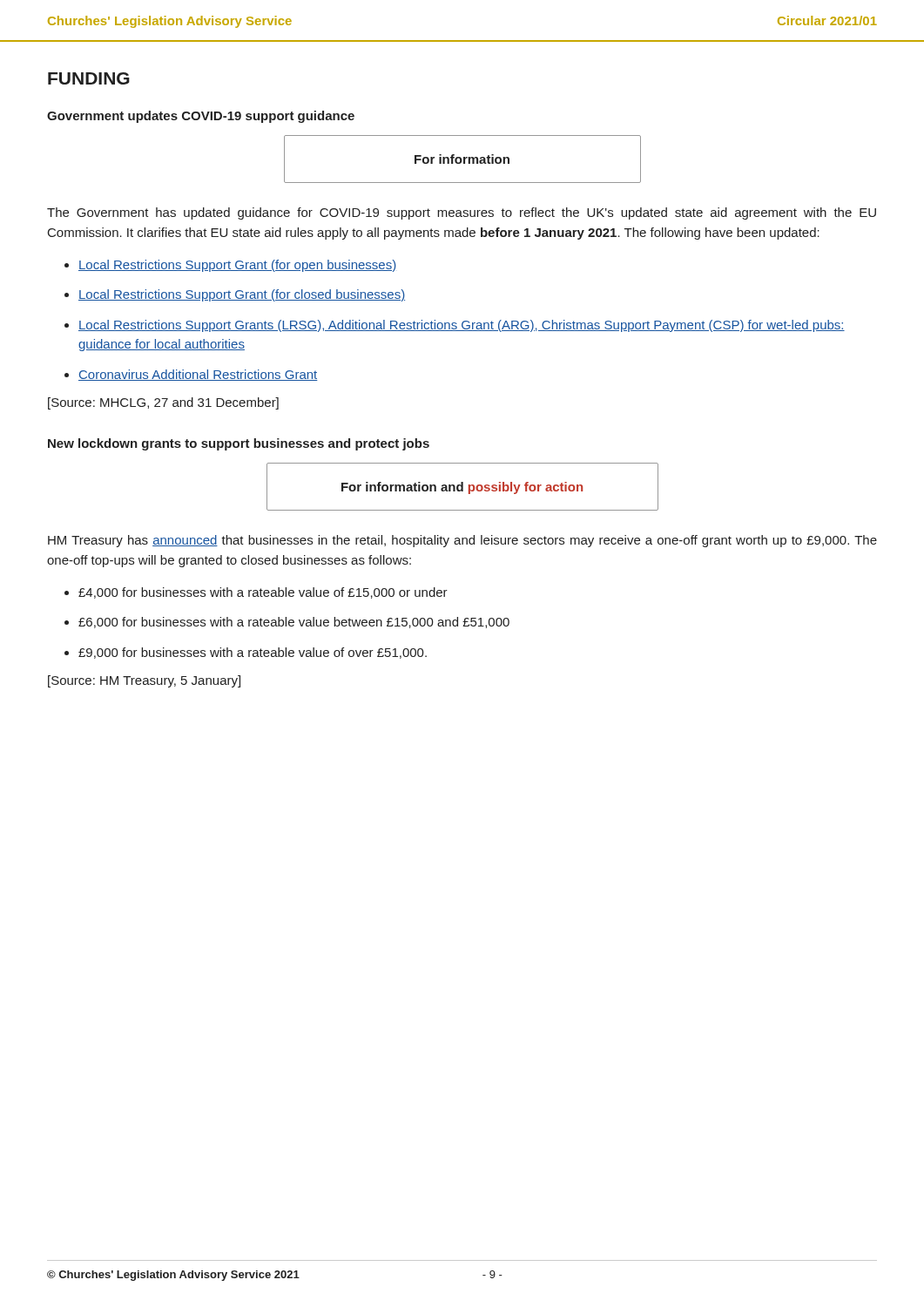Screen dimensions: 1307x924
Task: Click on the region starting "£9,000 for businesses with a rateable value of"
Action: click(x=253, y=652)
